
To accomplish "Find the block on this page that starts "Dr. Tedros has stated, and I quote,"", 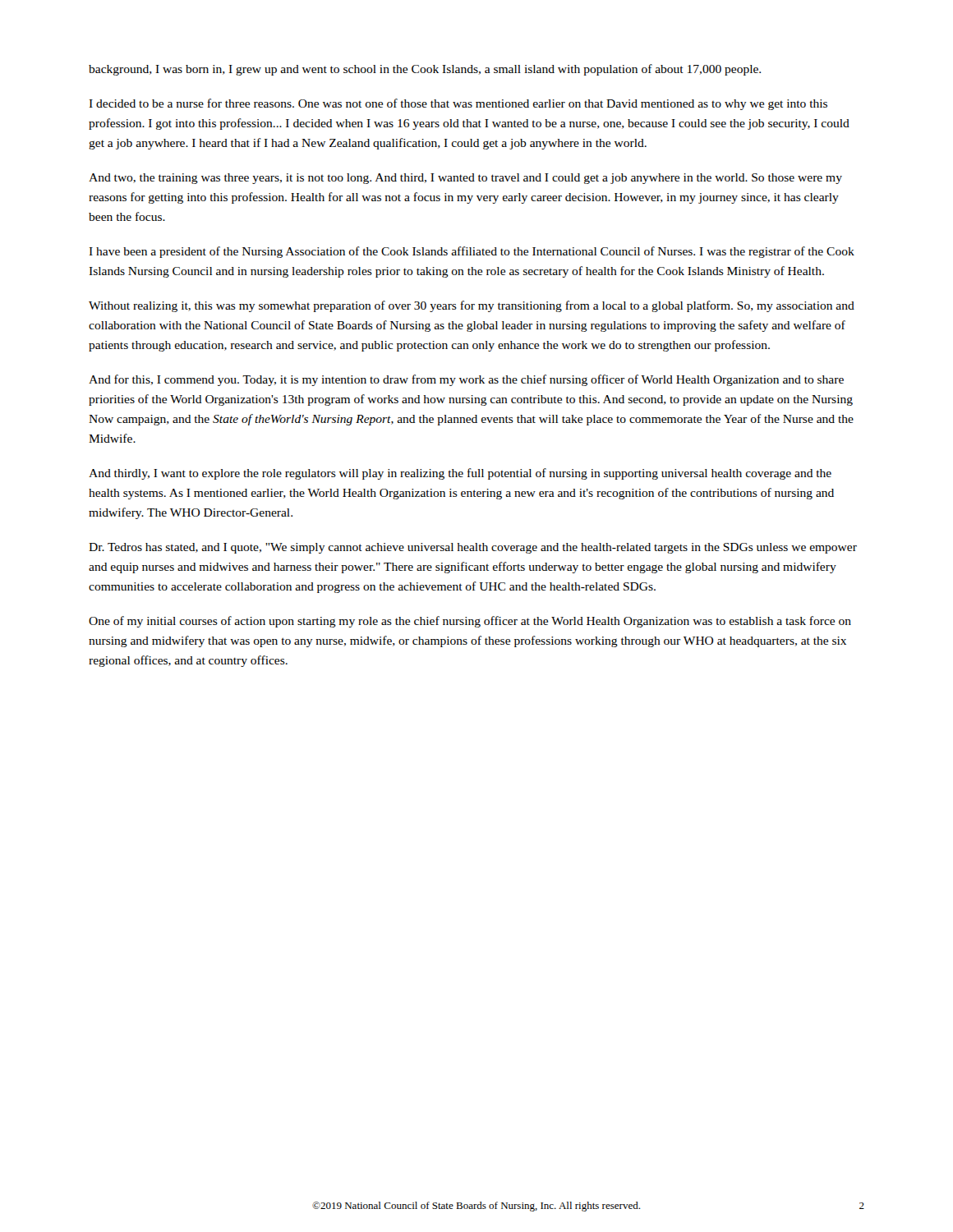I will (x=473, y=567).
